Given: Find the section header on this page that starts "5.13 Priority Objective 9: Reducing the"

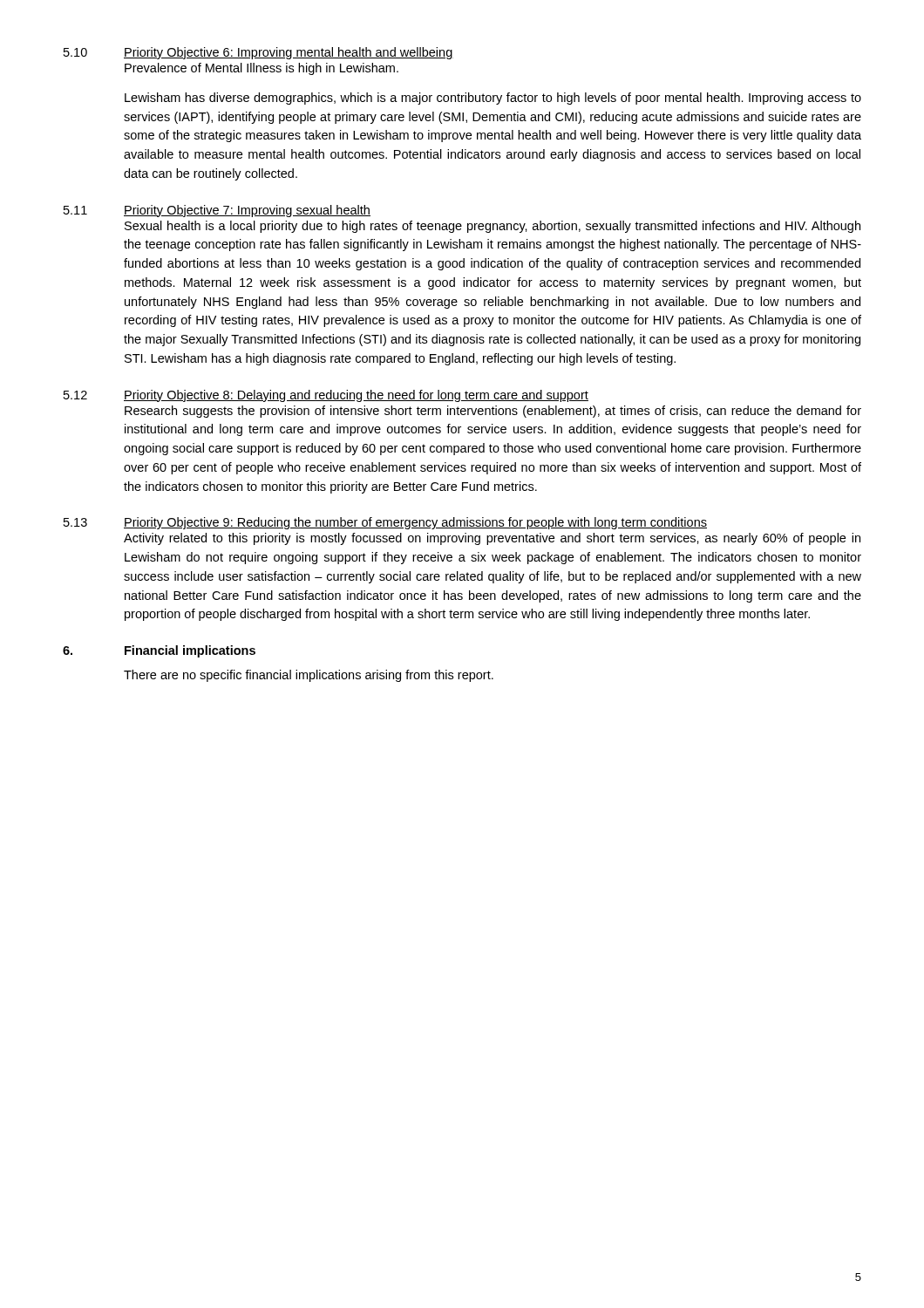Looking at the screenshot, I should pos(462,523).
